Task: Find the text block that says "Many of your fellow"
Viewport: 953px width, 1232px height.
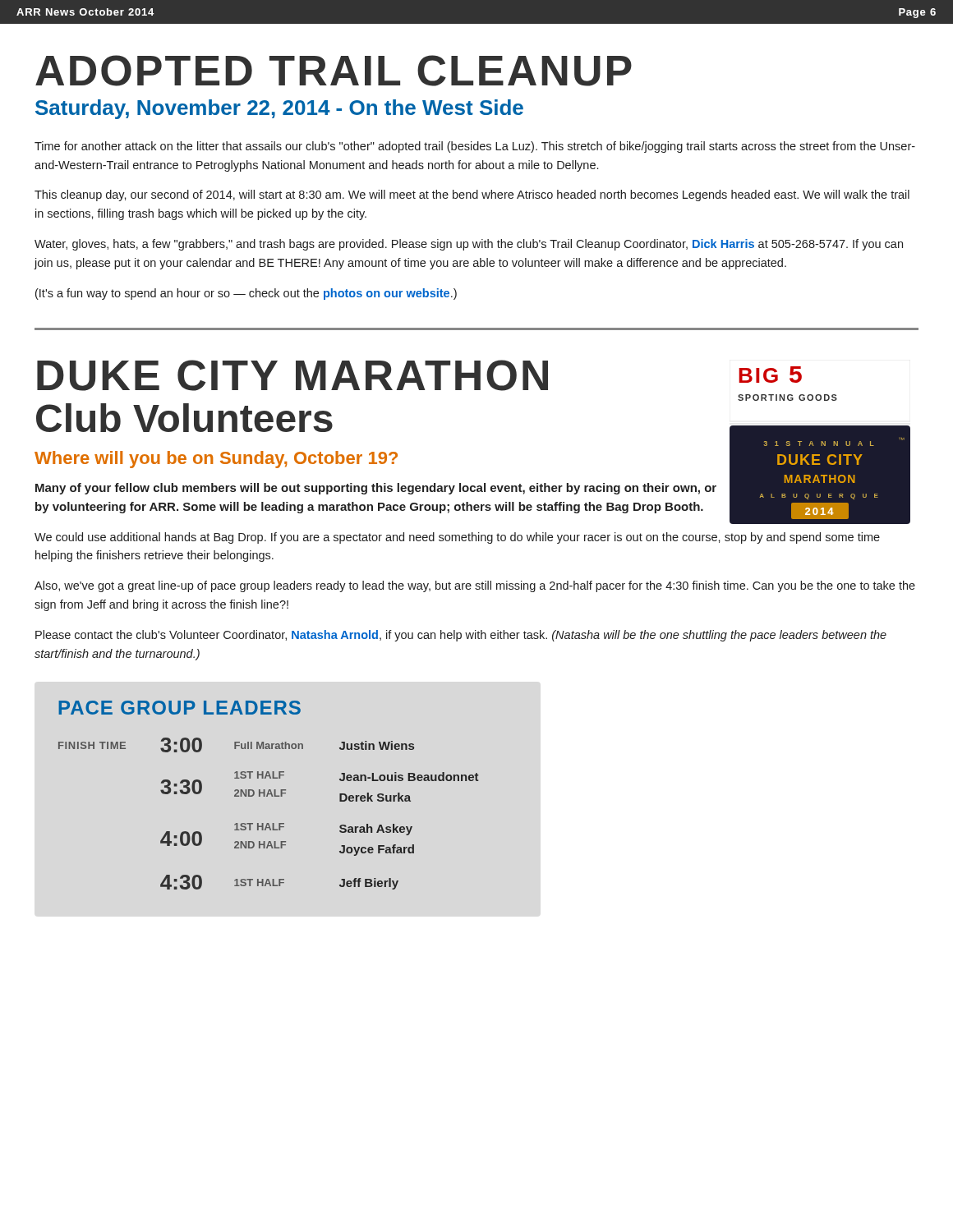Action: (375, 497)
